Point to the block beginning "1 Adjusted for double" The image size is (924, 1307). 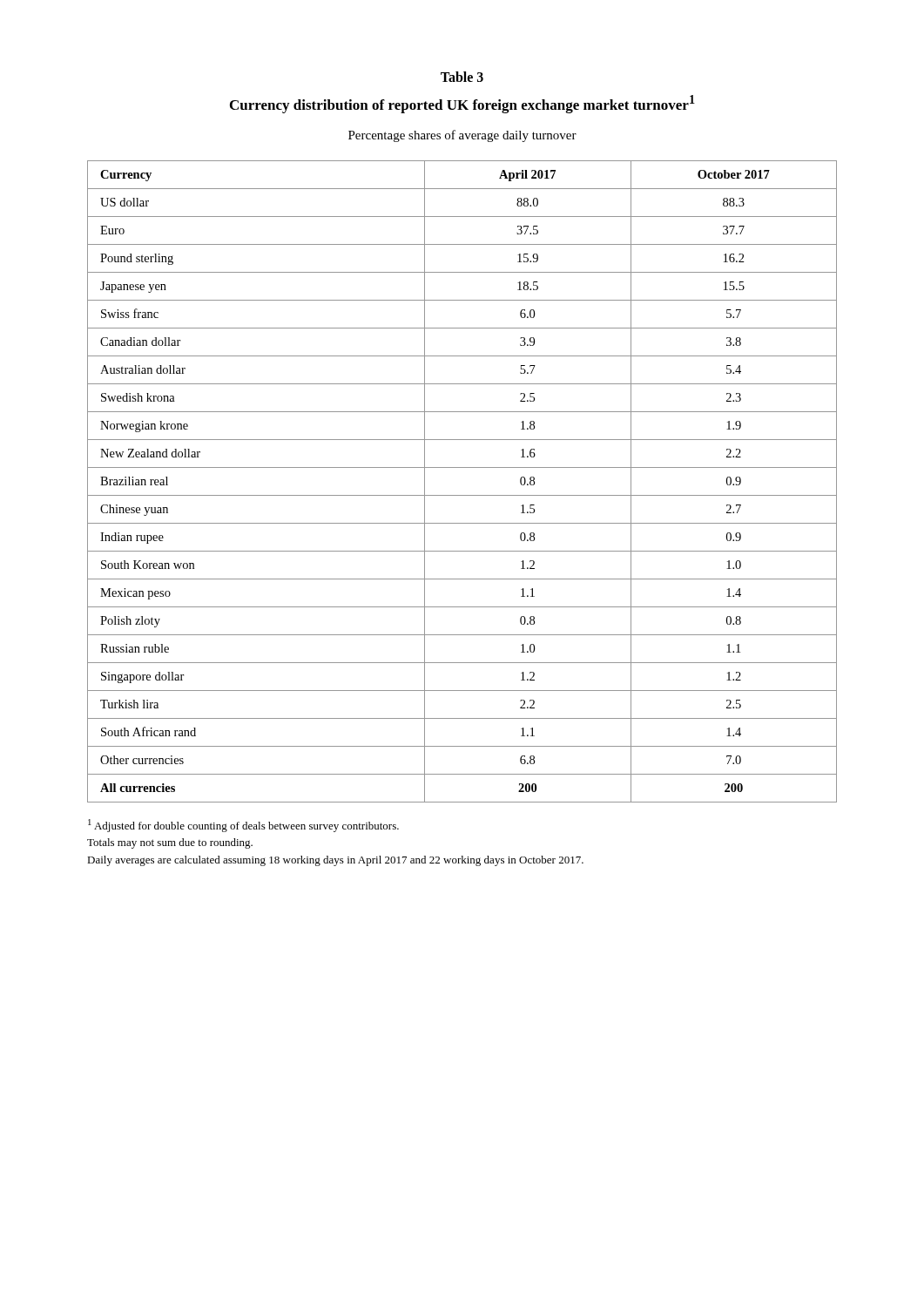[336, 841]
